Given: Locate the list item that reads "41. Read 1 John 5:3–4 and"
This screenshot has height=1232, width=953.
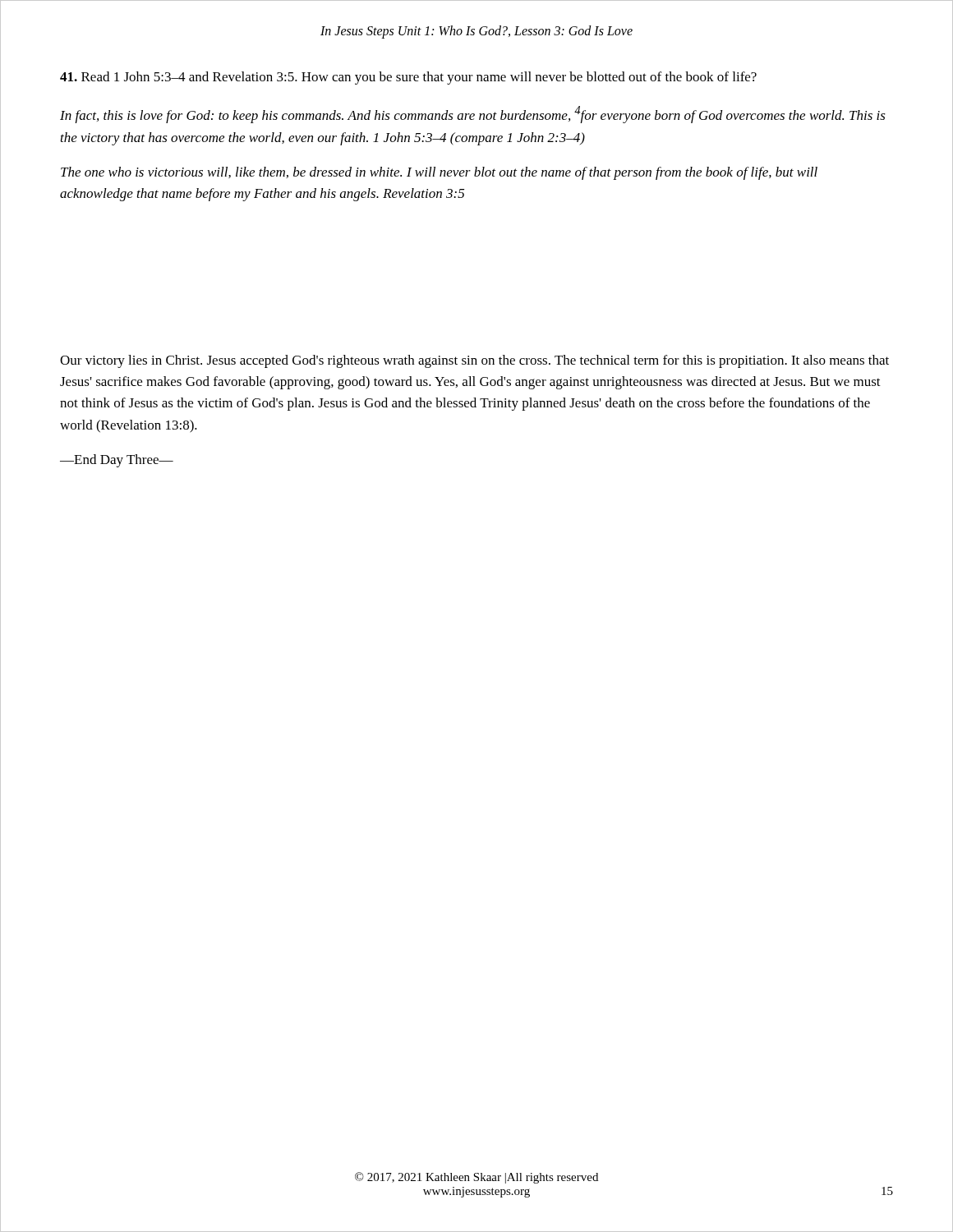Looking at the screenshot, I should (x=408, y=77).
